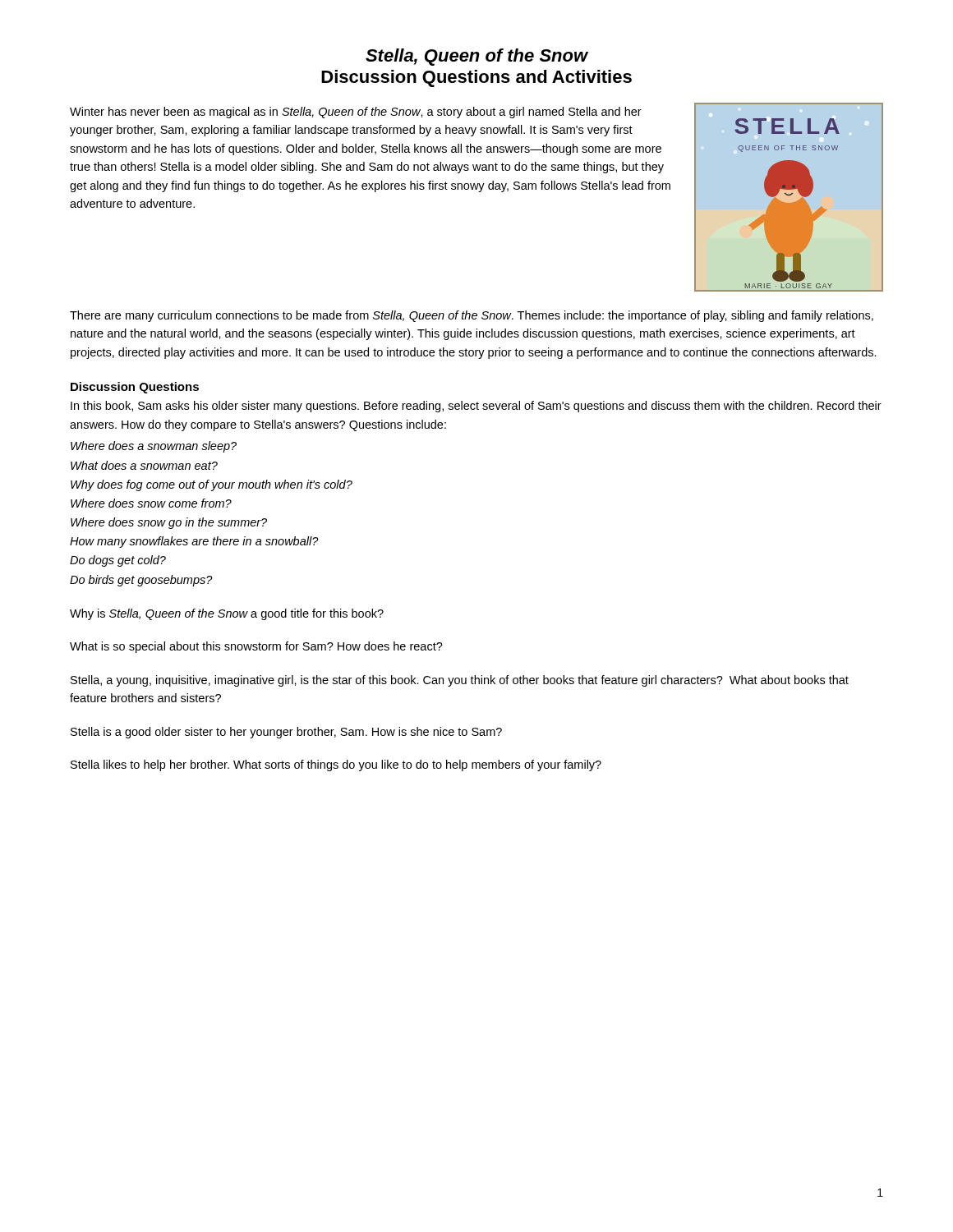The width and height of the screenshot is (953, 1232).
Task: Find the illustration
Action: 789,197
